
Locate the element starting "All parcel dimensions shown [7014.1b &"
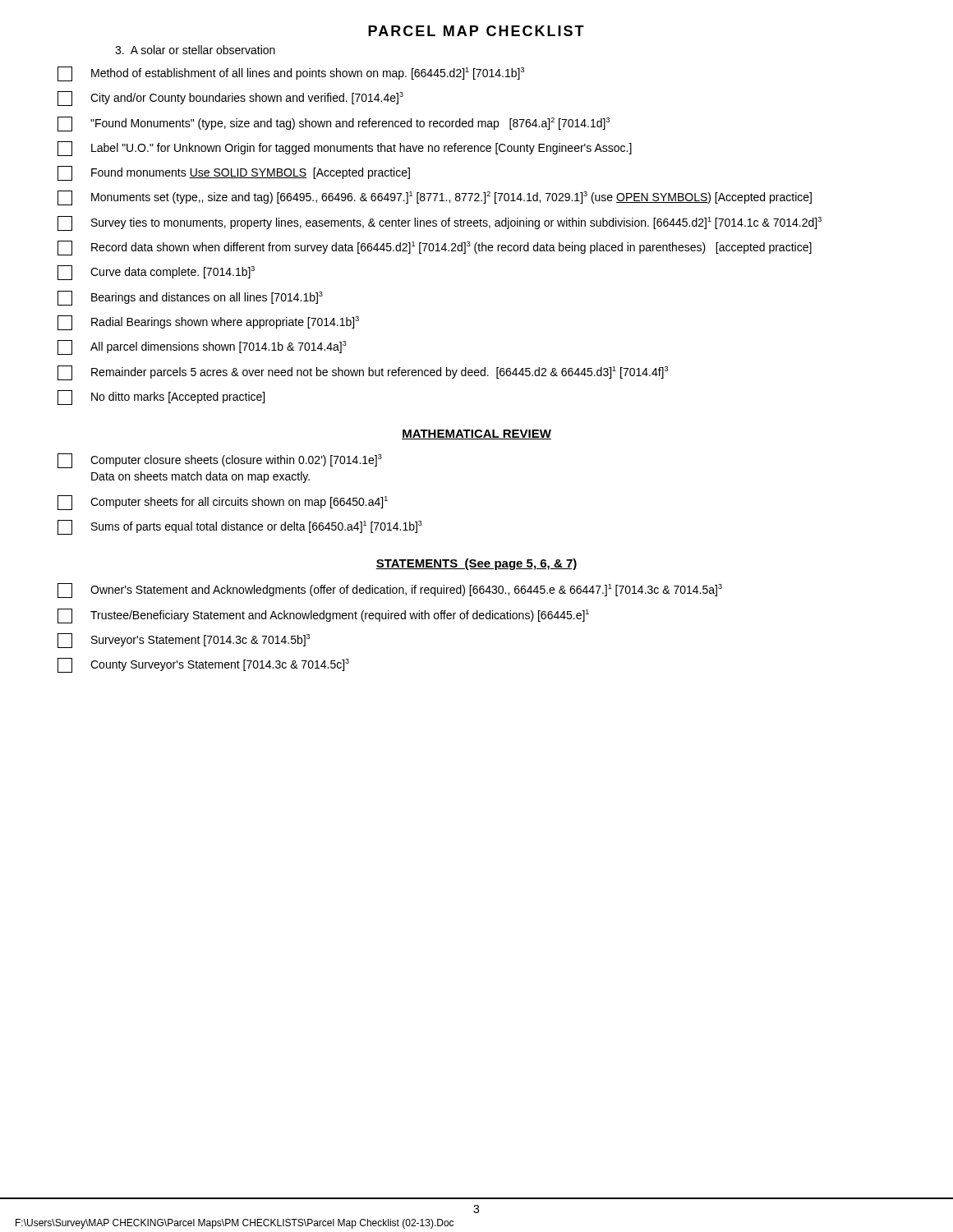[202, 347]
